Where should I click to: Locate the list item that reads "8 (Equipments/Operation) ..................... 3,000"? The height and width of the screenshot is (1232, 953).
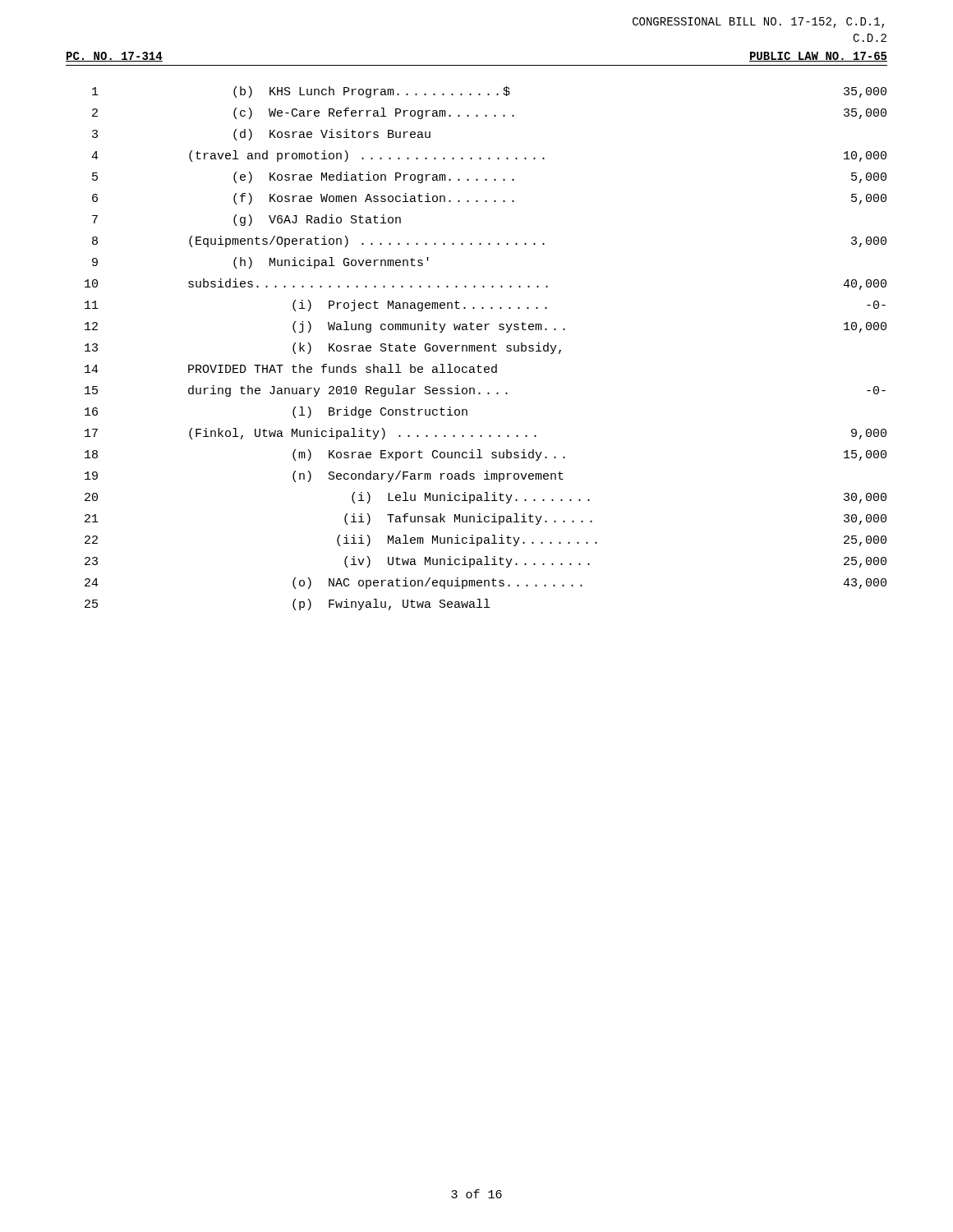[x=476, y=242]
